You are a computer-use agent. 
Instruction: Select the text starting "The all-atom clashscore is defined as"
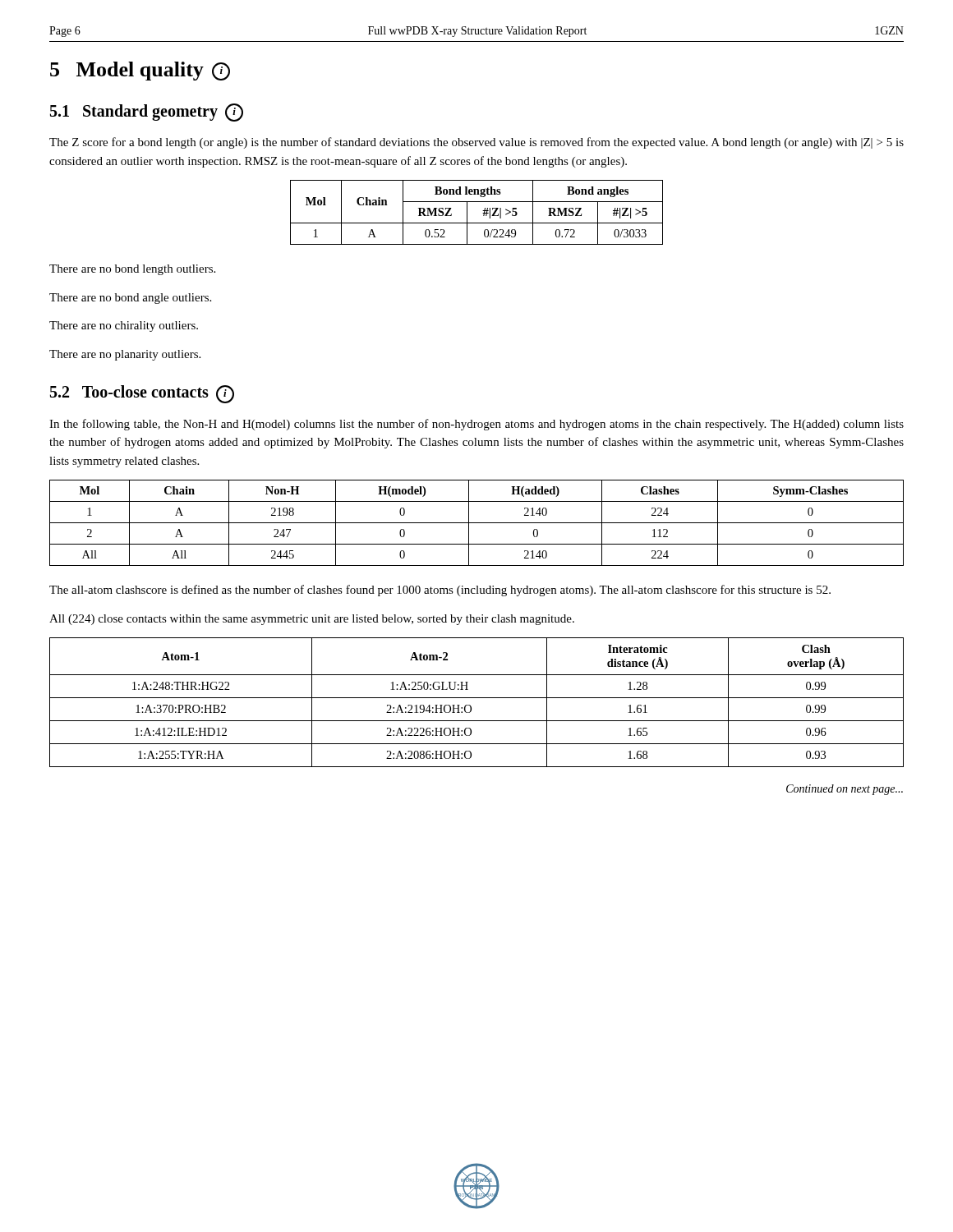(x=476, y=590)
